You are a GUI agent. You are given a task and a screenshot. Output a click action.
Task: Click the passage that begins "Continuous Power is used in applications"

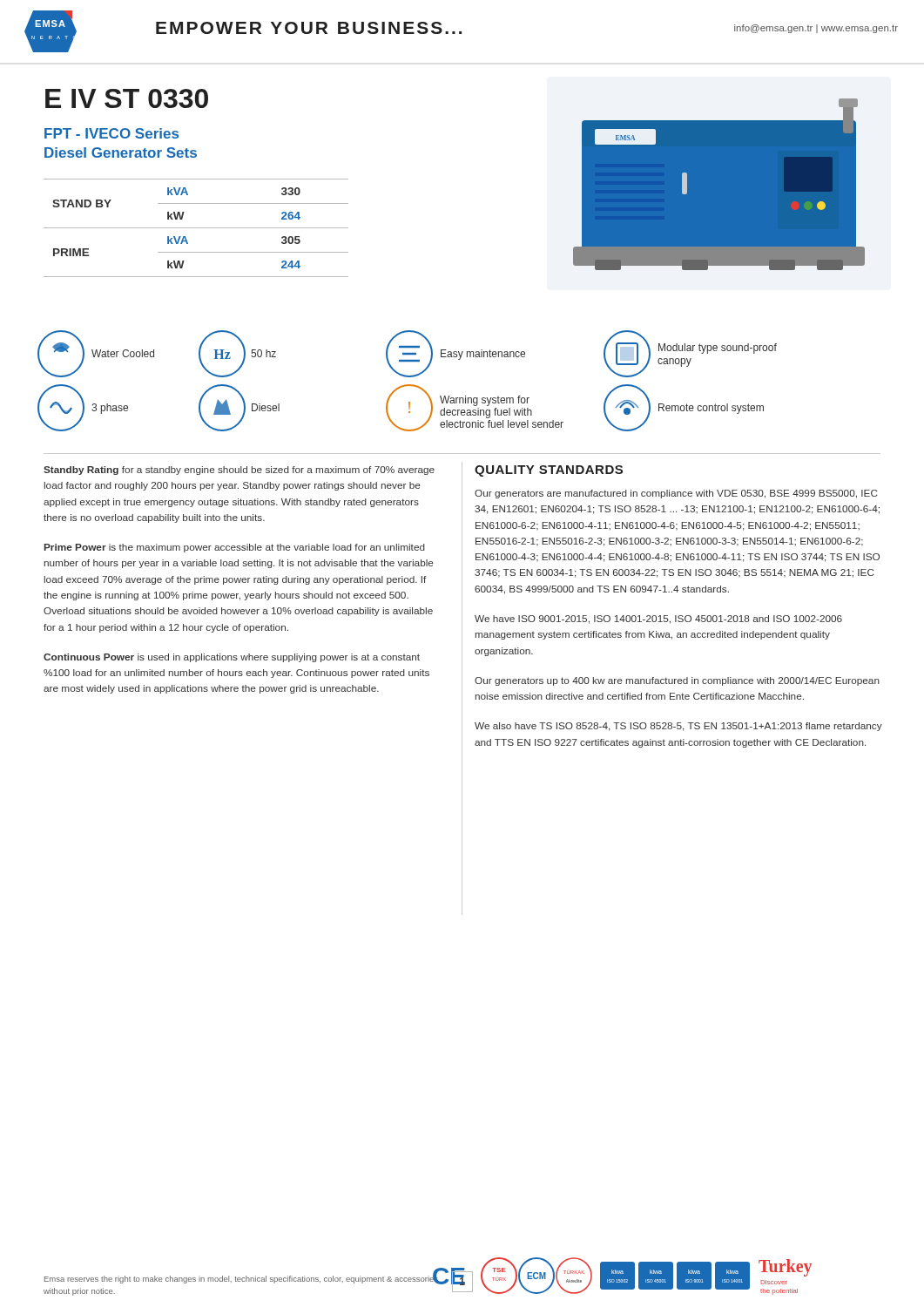click(x=237, y=673)
